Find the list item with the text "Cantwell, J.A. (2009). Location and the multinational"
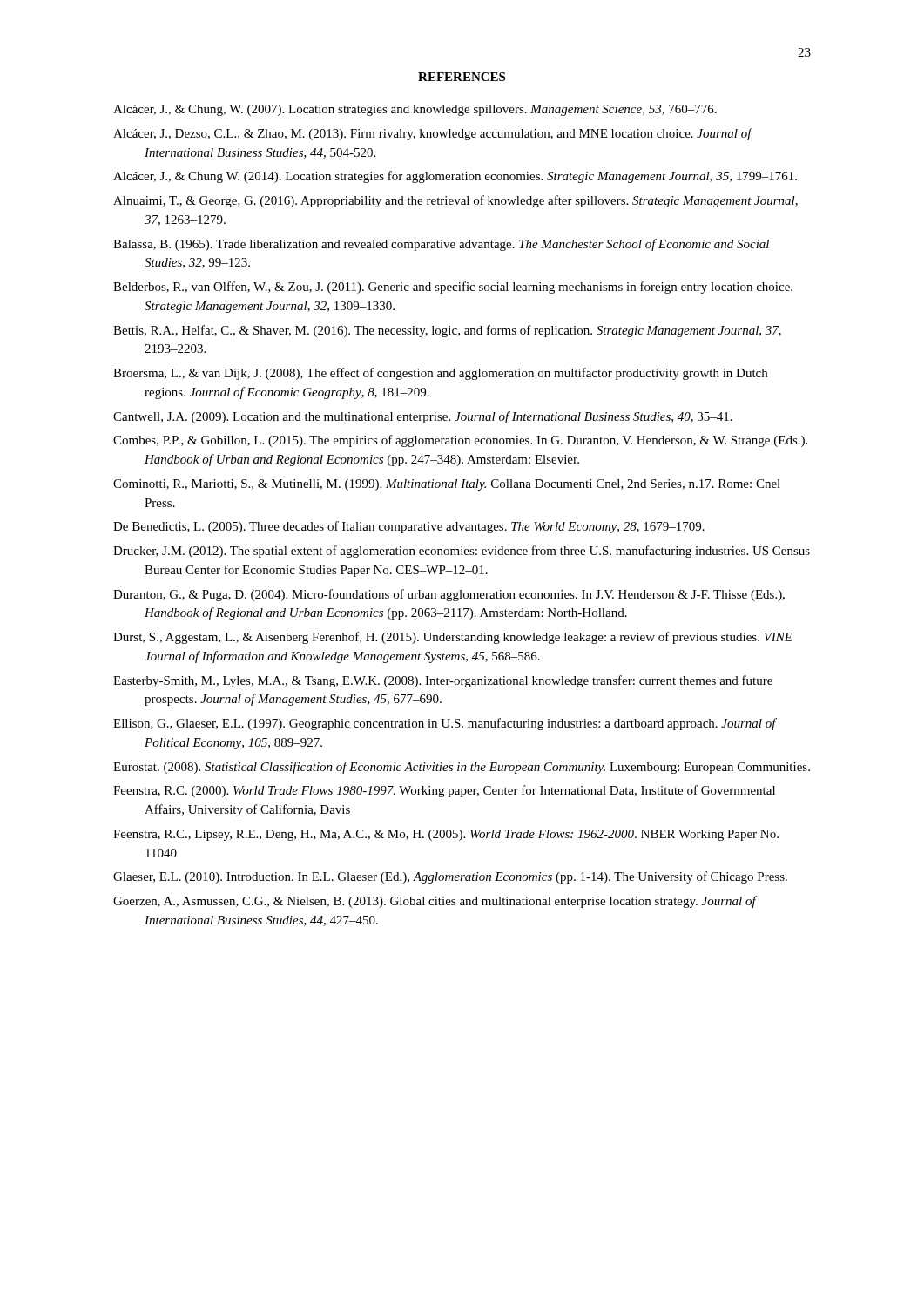 click(x=423, y=416)
